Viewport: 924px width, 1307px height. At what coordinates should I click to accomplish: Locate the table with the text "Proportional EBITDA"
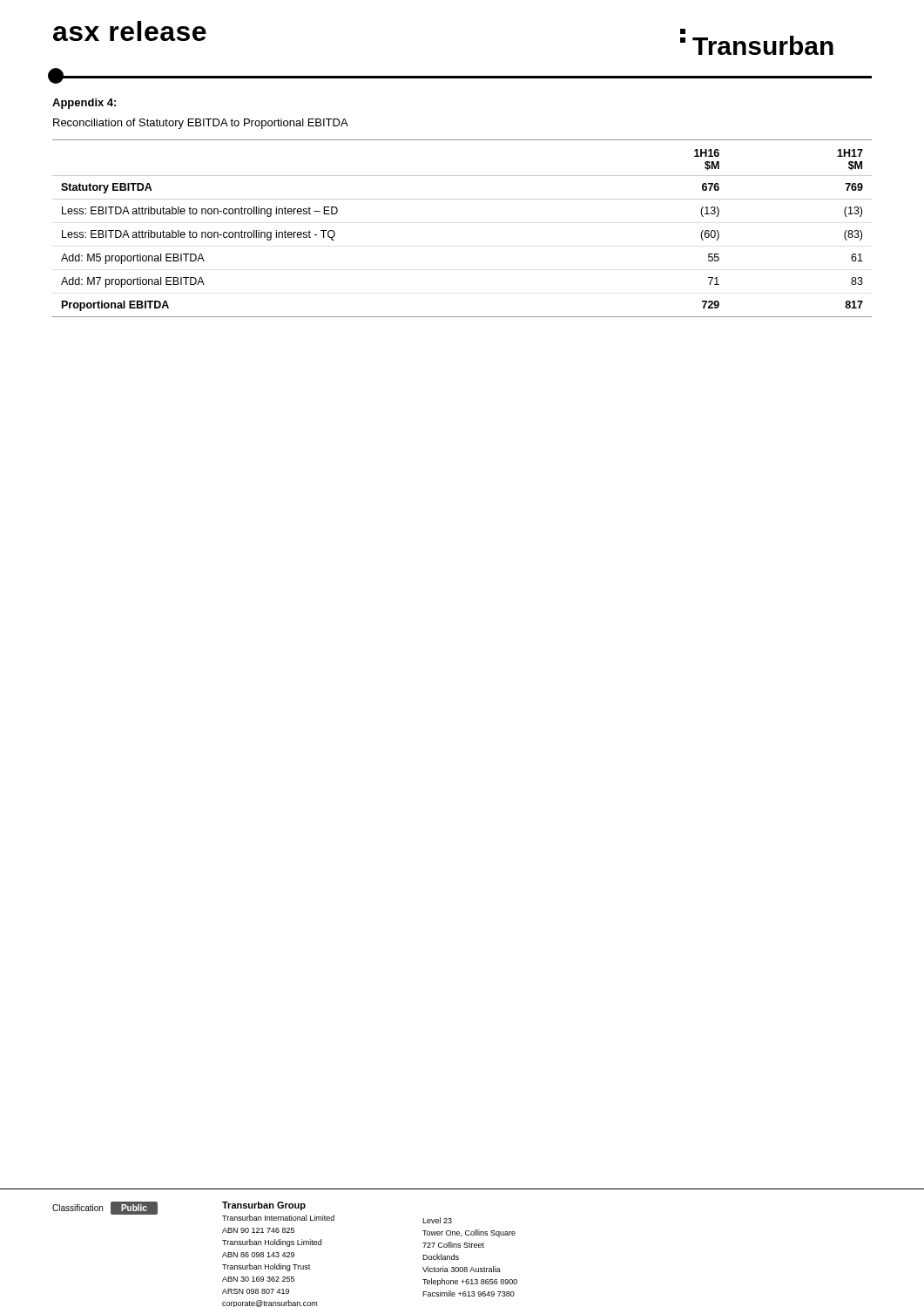point(462,228)
